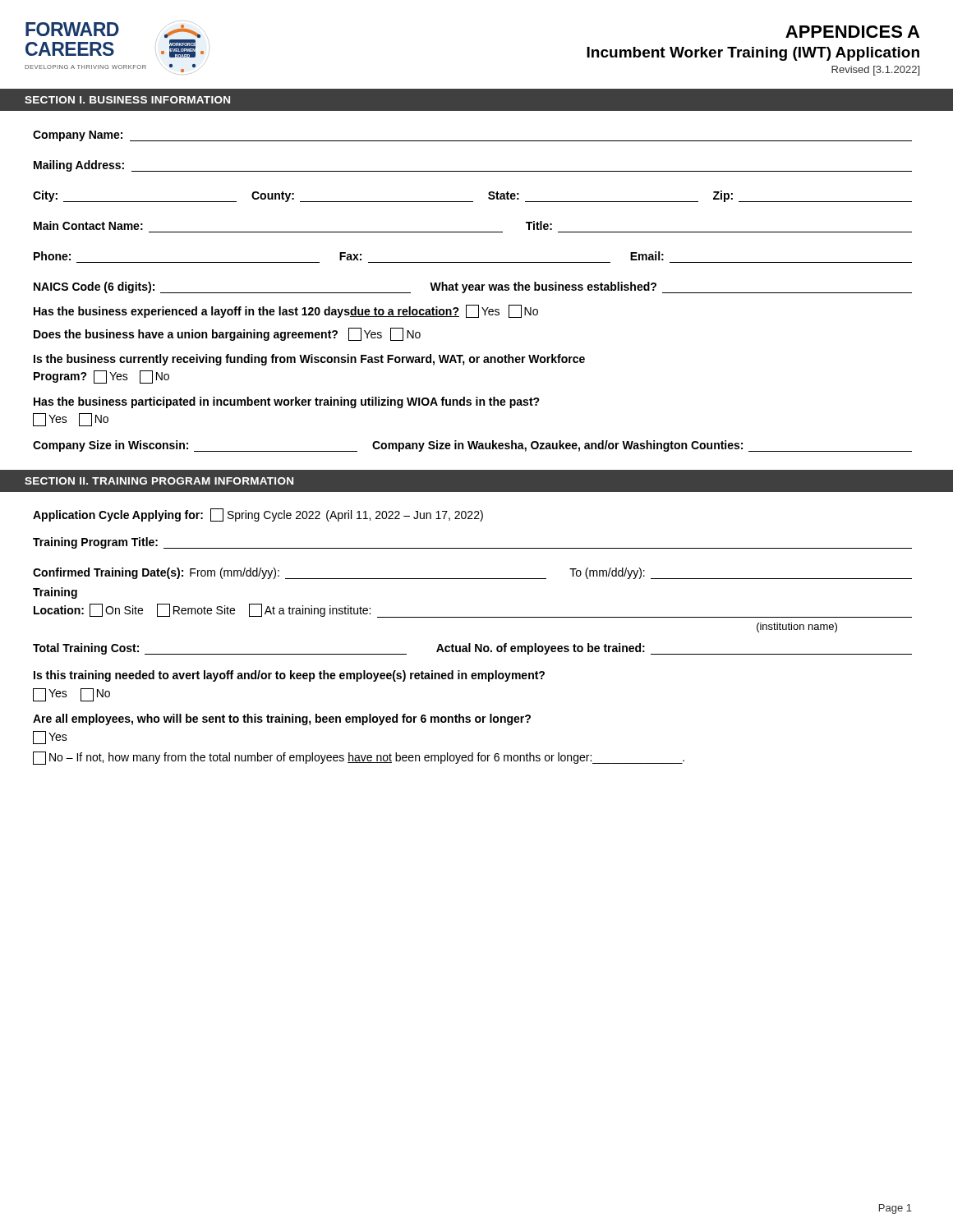Click on the region starting "Has the business experienced a layoff in"
The width and height of the screenshot is (953, 1232).
point(286,311)
